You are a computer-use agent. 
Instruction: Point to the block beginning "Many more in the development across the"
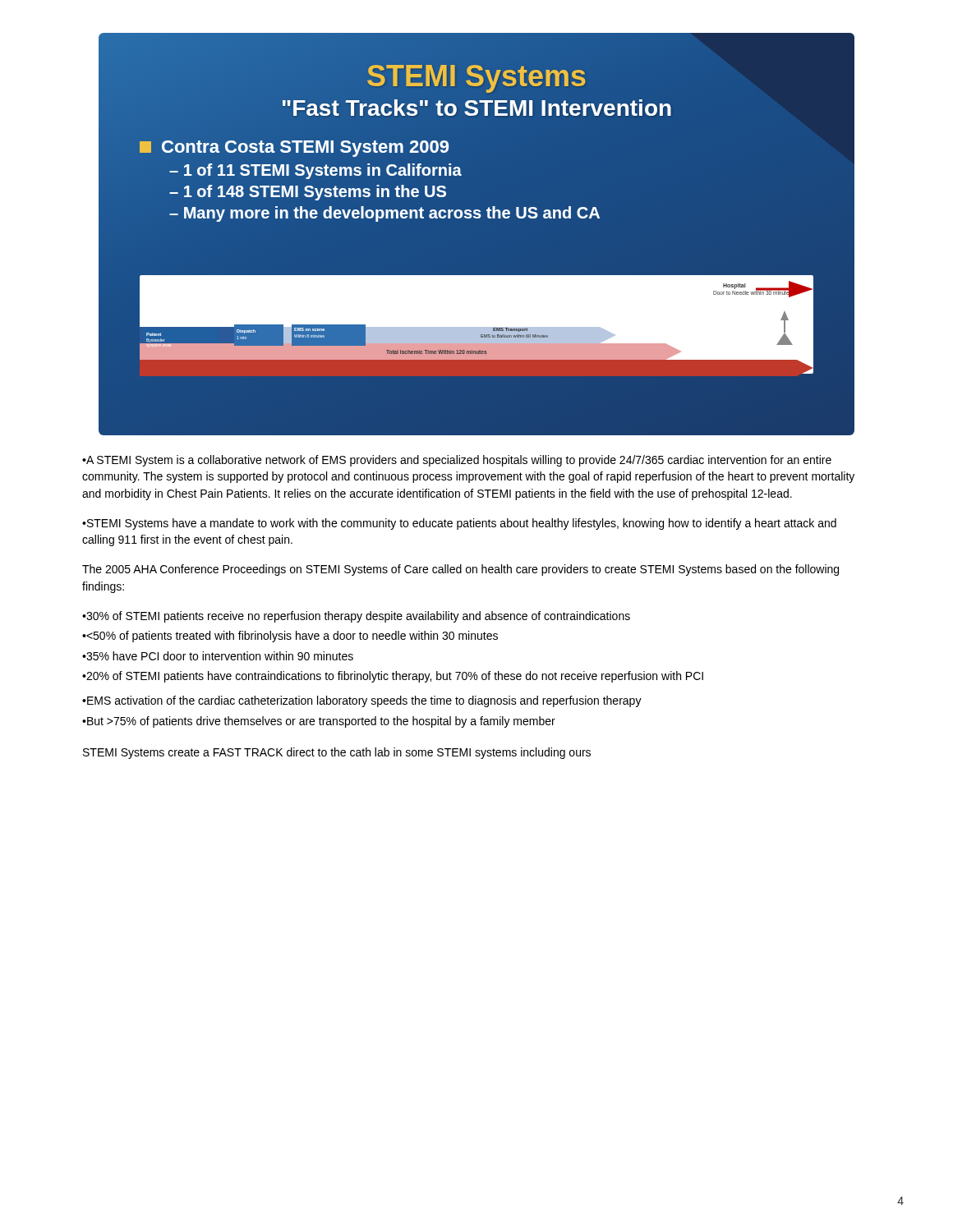coord(392,213)
